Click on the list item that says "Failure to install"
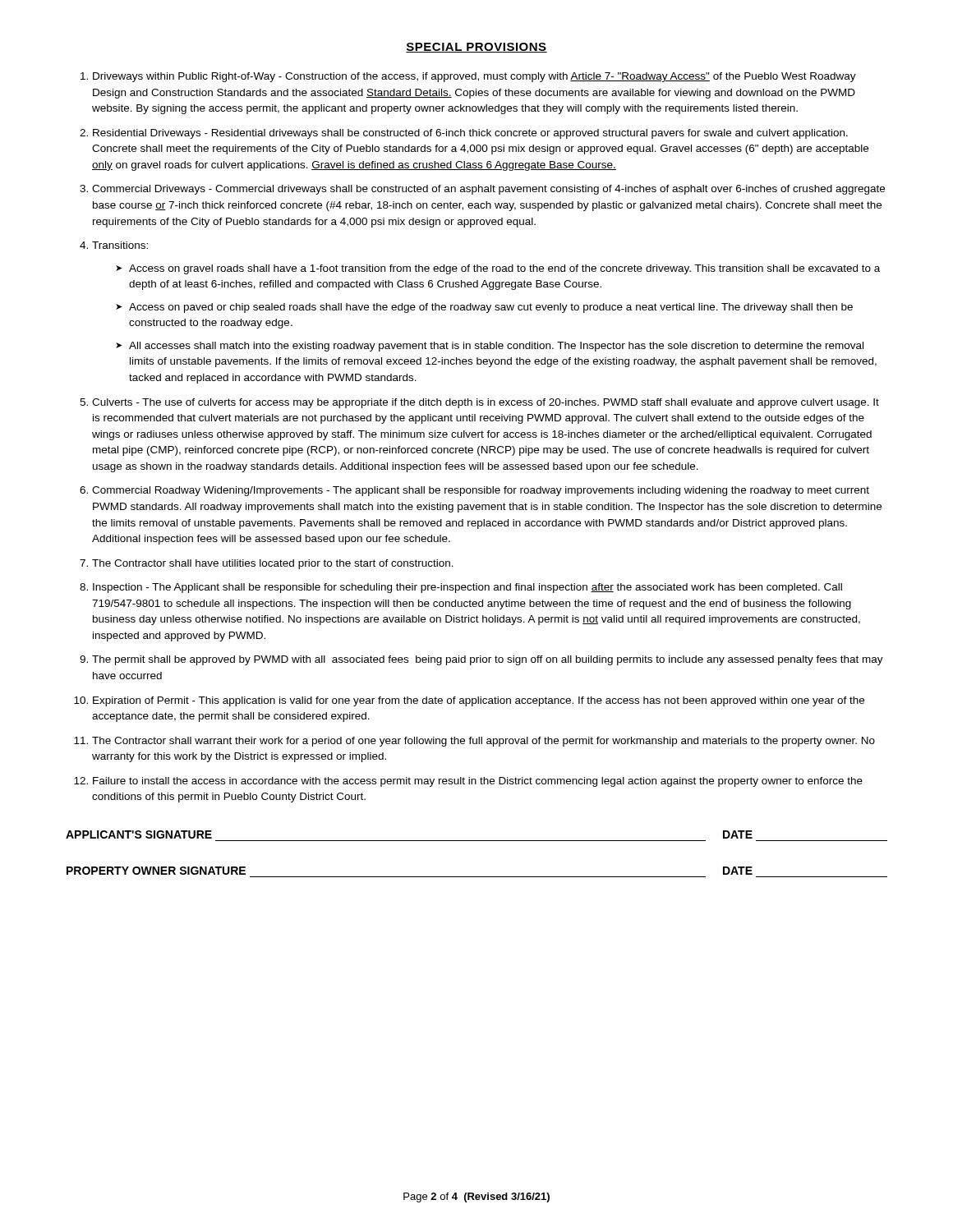Image resolution: width=953 pixels, height=1232 pixels. click(x=477, y=789)
